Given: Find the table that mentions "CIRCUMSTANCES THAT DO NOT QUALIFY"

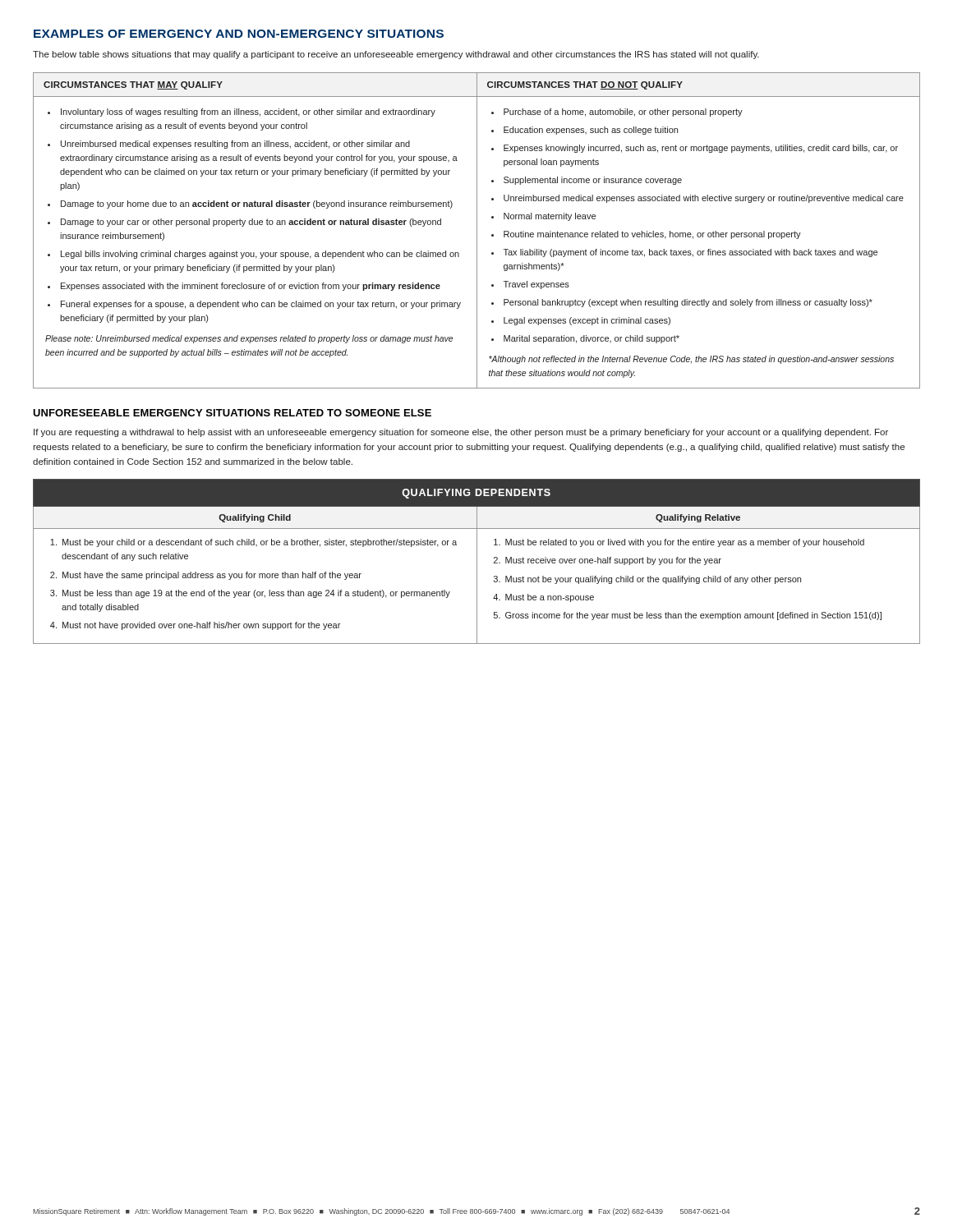Looking at the screenshot, I should (x=476, y=230).
